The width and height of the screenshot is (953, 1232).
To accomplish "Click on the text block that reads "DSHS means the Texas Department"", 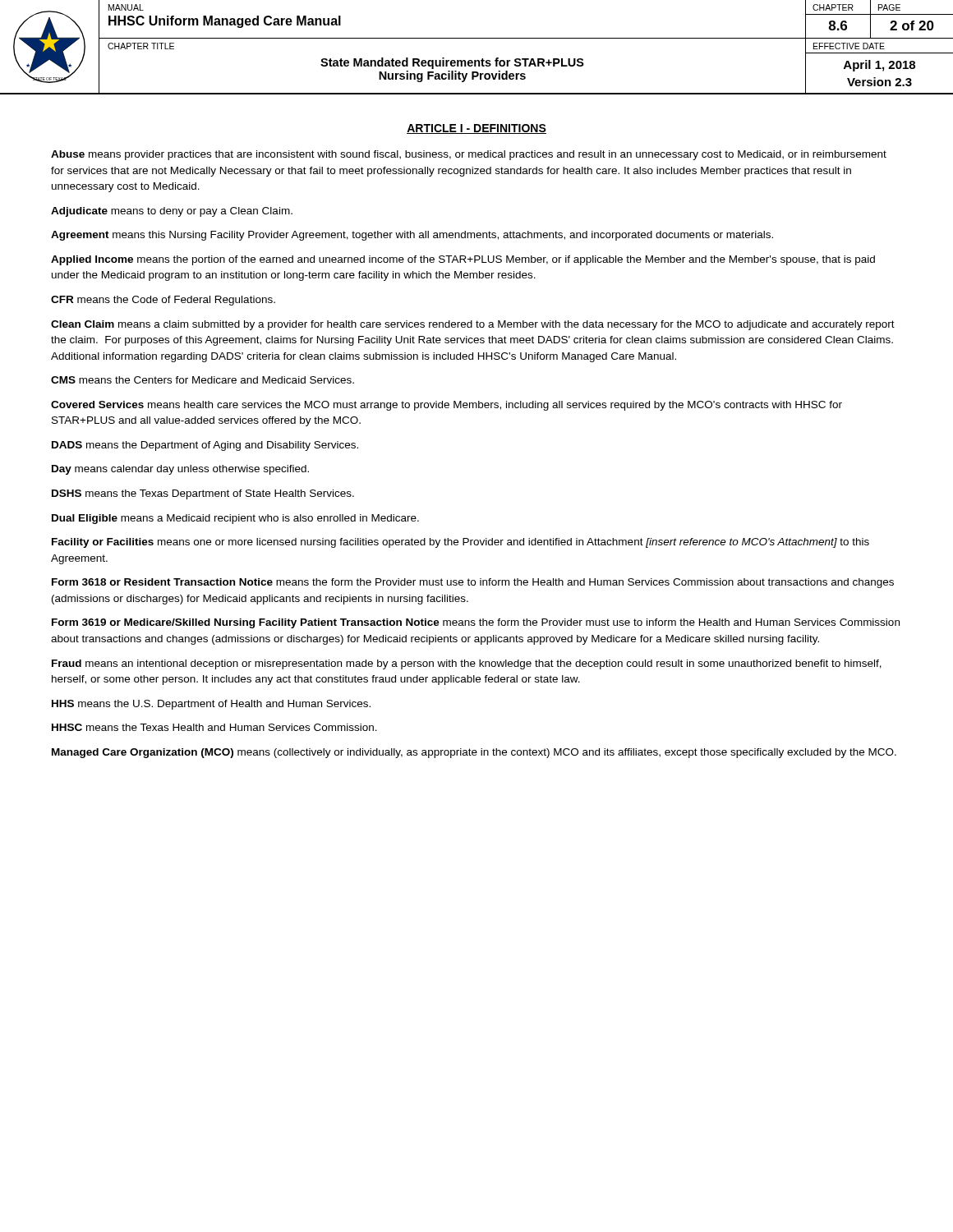I will (x=203, y=494).
